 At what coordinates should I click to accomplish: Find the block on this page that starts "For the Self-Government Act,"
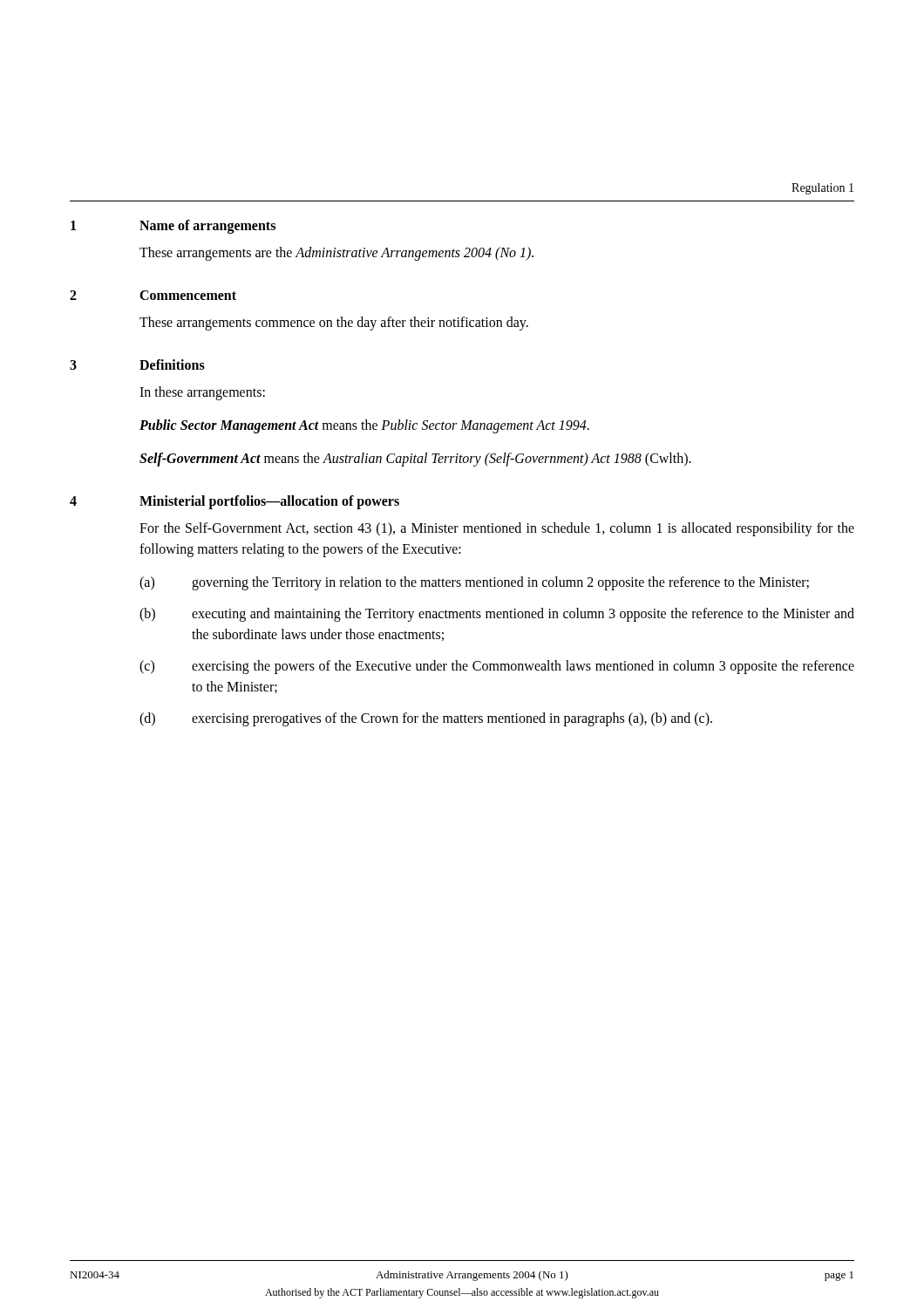[x=497, y=539]
